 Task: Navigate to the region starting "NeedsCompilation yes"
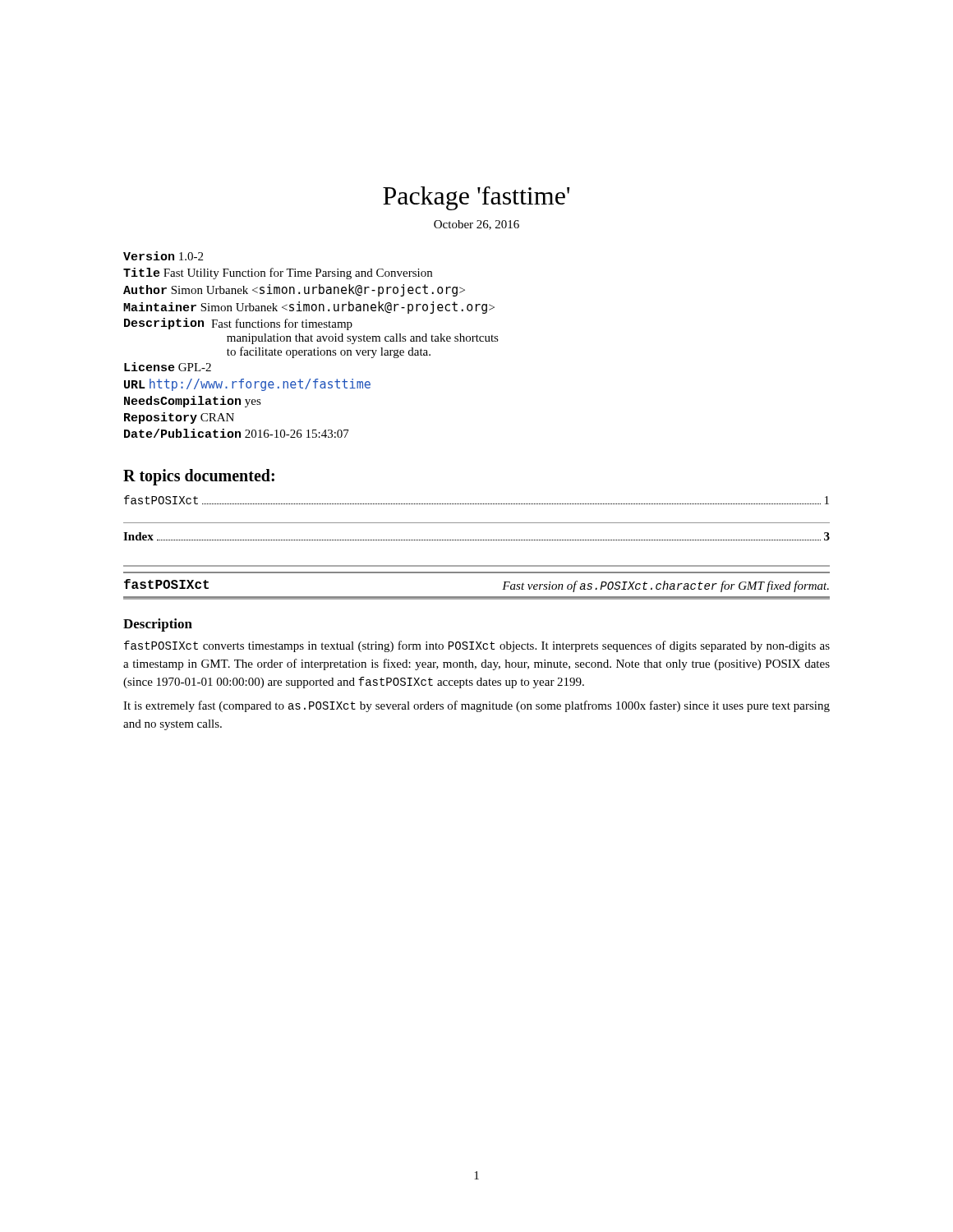click(x=192, y=402)
